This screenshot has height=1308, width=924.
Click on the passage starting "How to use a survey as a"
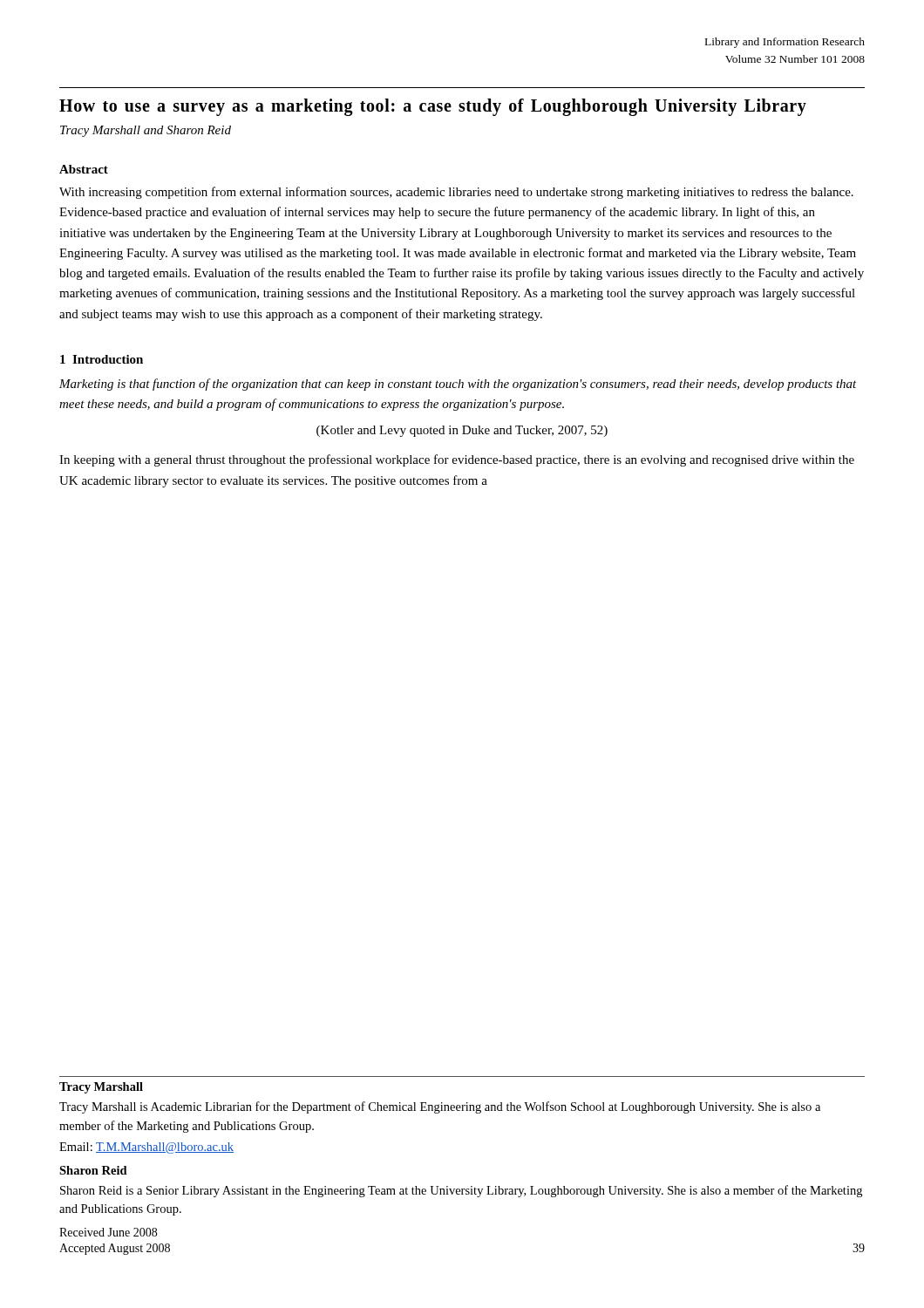pos(433,105)
